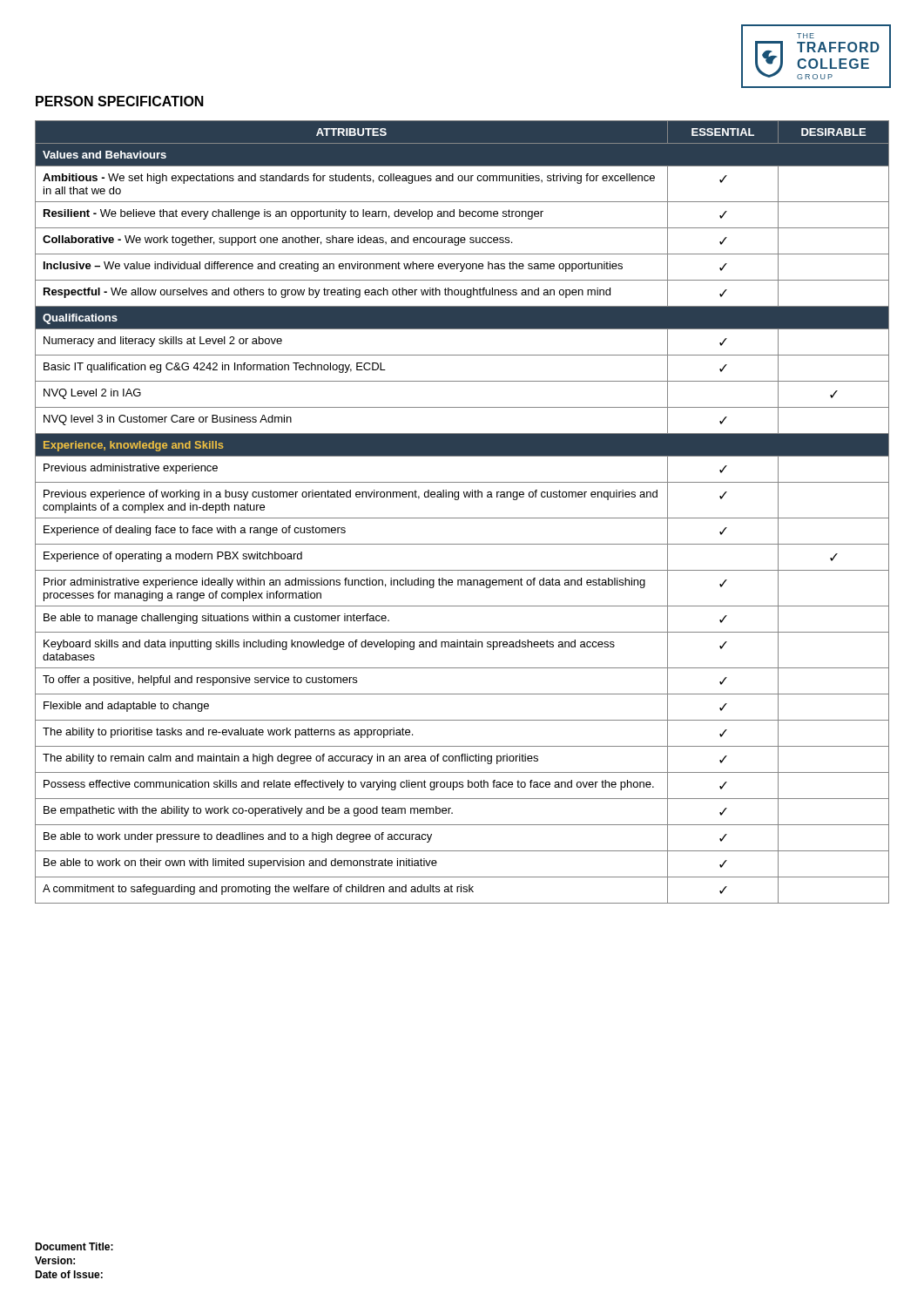
Task: Click on the section header that says "PERSON SPECIFICATION"
Action: tap(119, 101)
